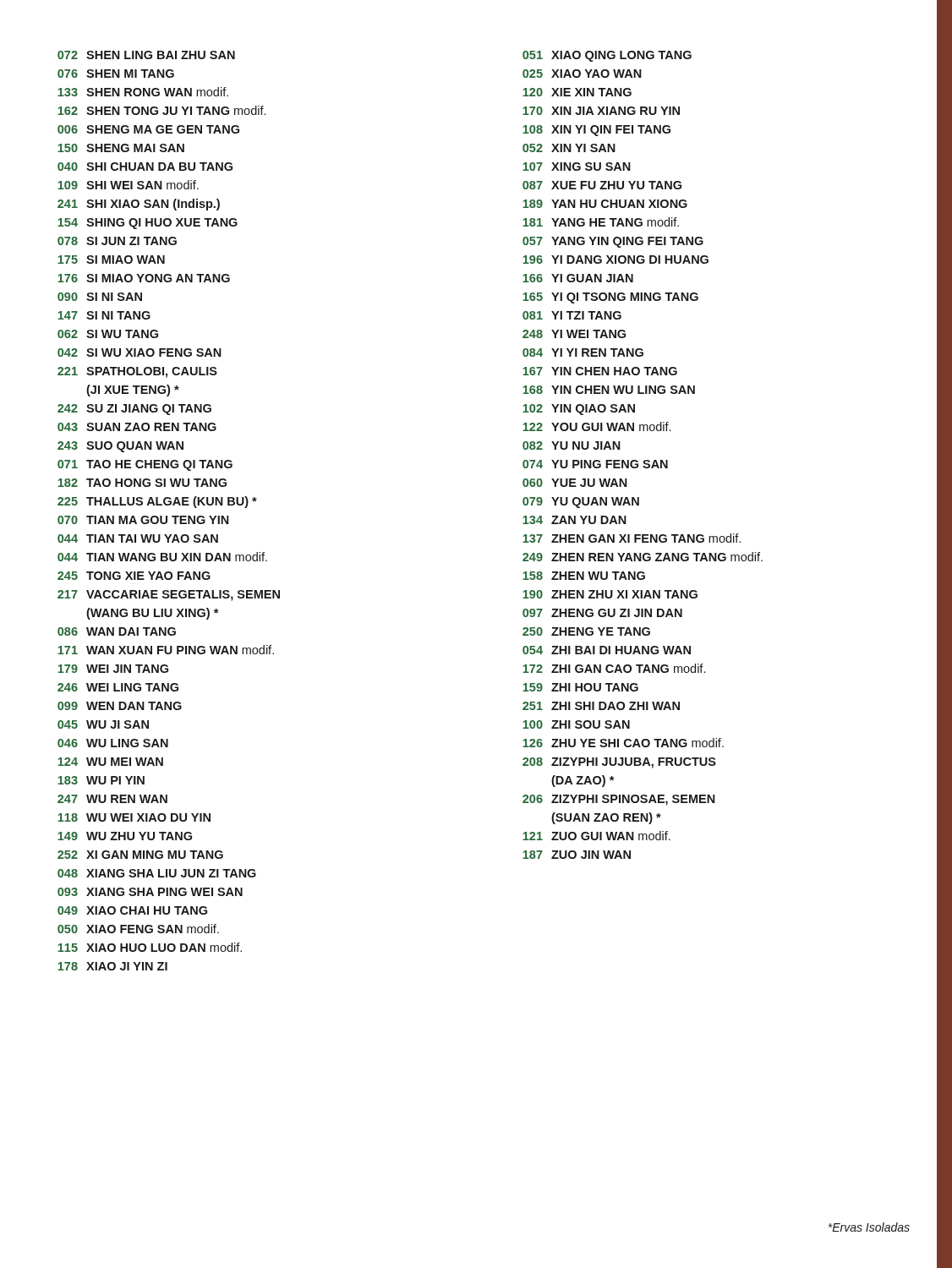Locate the block of text that opens with "108XIN YI QIN"
This screenshot has height=1268, width=952.
pyautogui.click(x=589, y=129)
